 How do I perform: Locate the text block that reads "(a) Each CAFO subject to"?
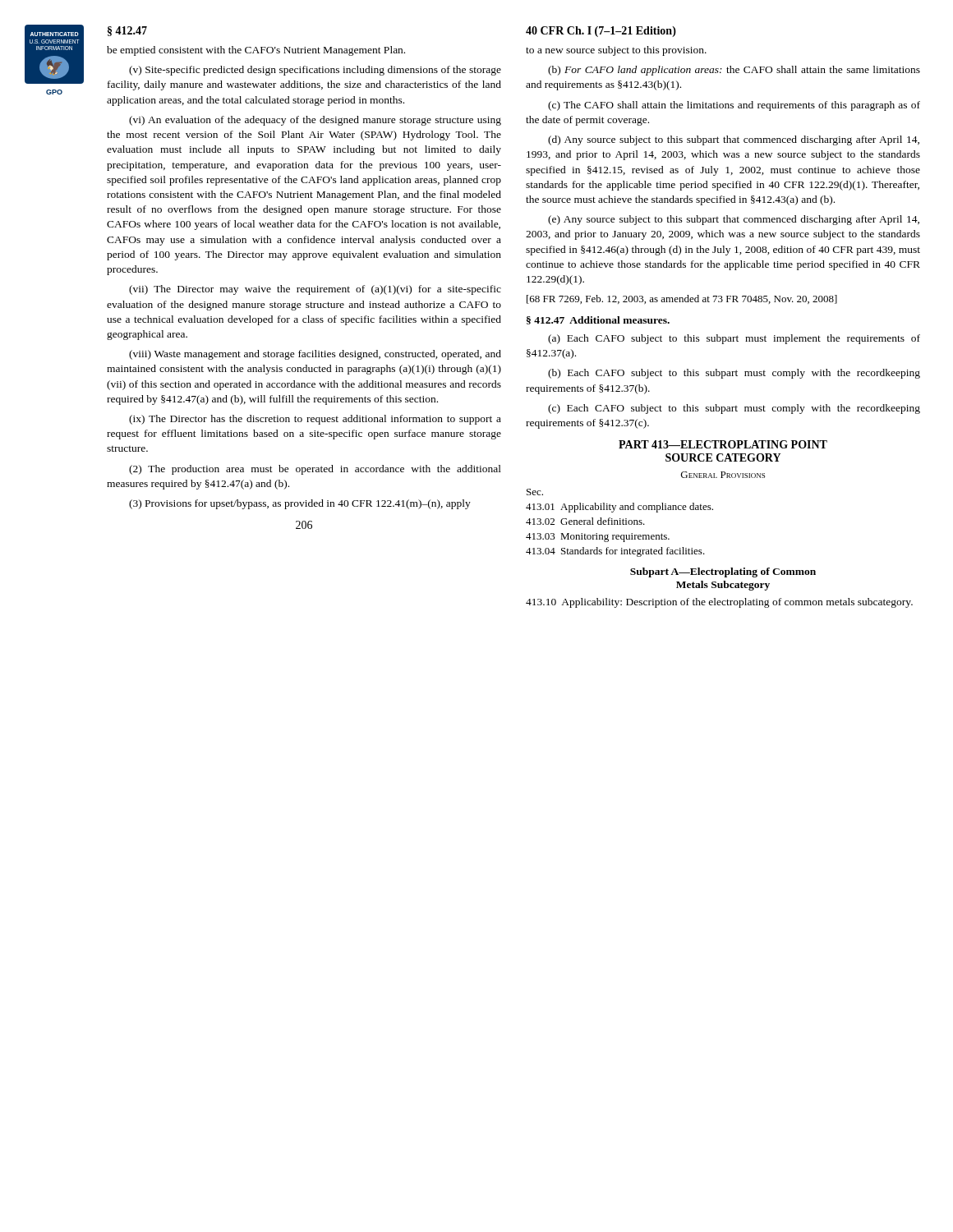[x=723, y=381]
